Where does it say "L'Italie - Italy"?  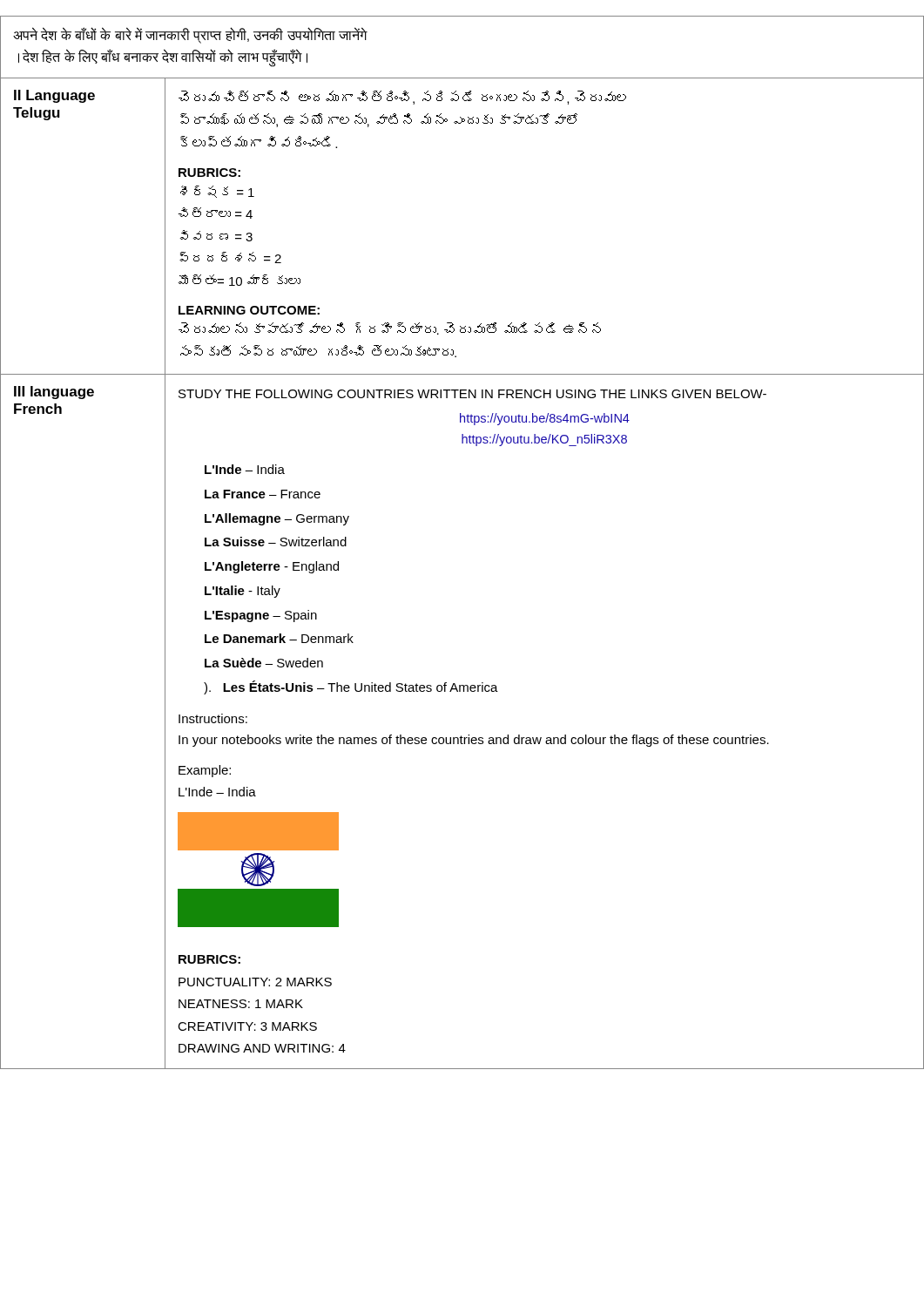(242, 590)
